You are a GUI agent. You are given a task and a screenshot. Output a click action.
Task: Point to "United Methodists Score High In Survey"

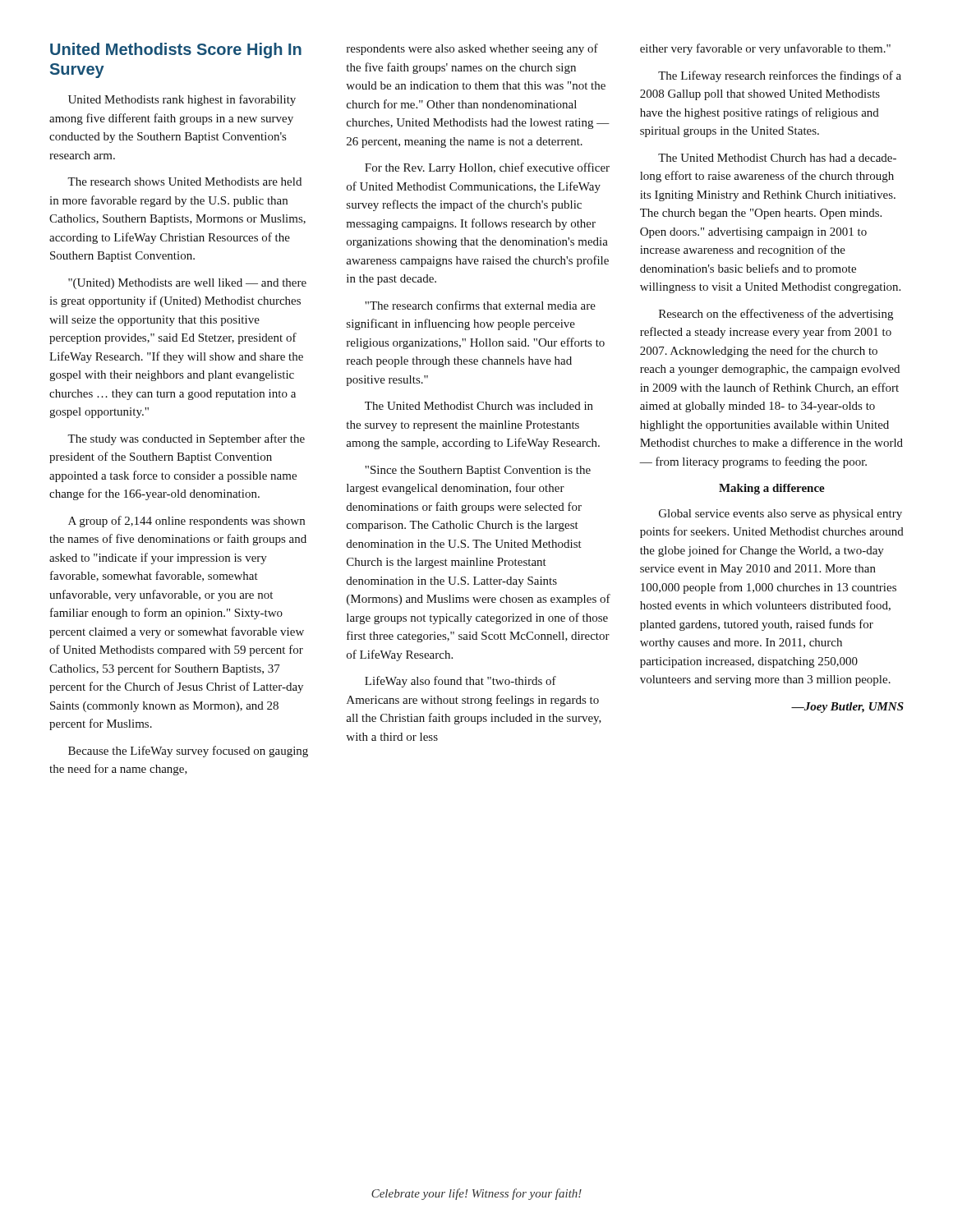pyautogui.click(x=181, y=59)
